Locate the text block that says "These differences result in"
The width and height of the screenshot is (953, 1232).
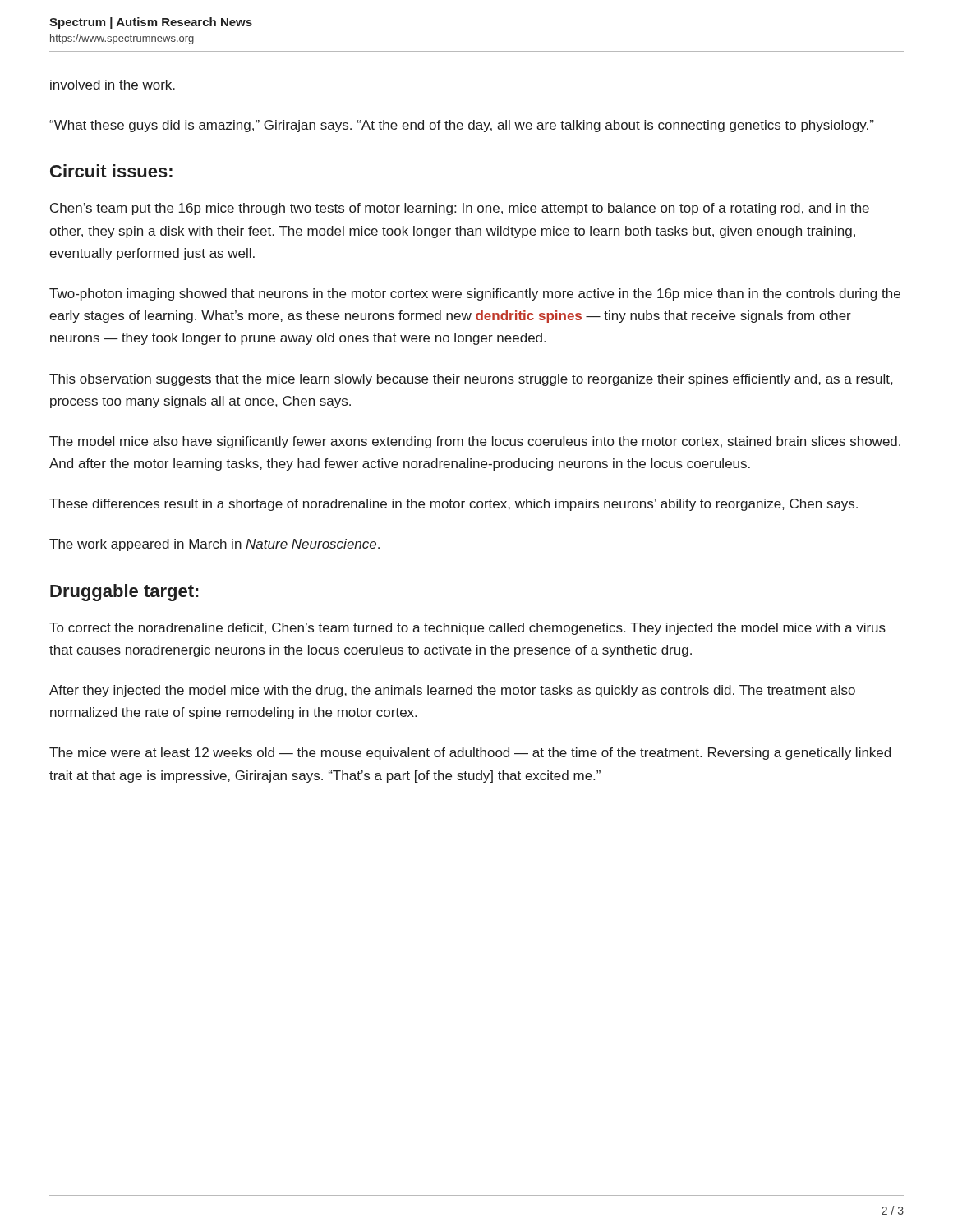pyautogui.click(x=454, y=504)
